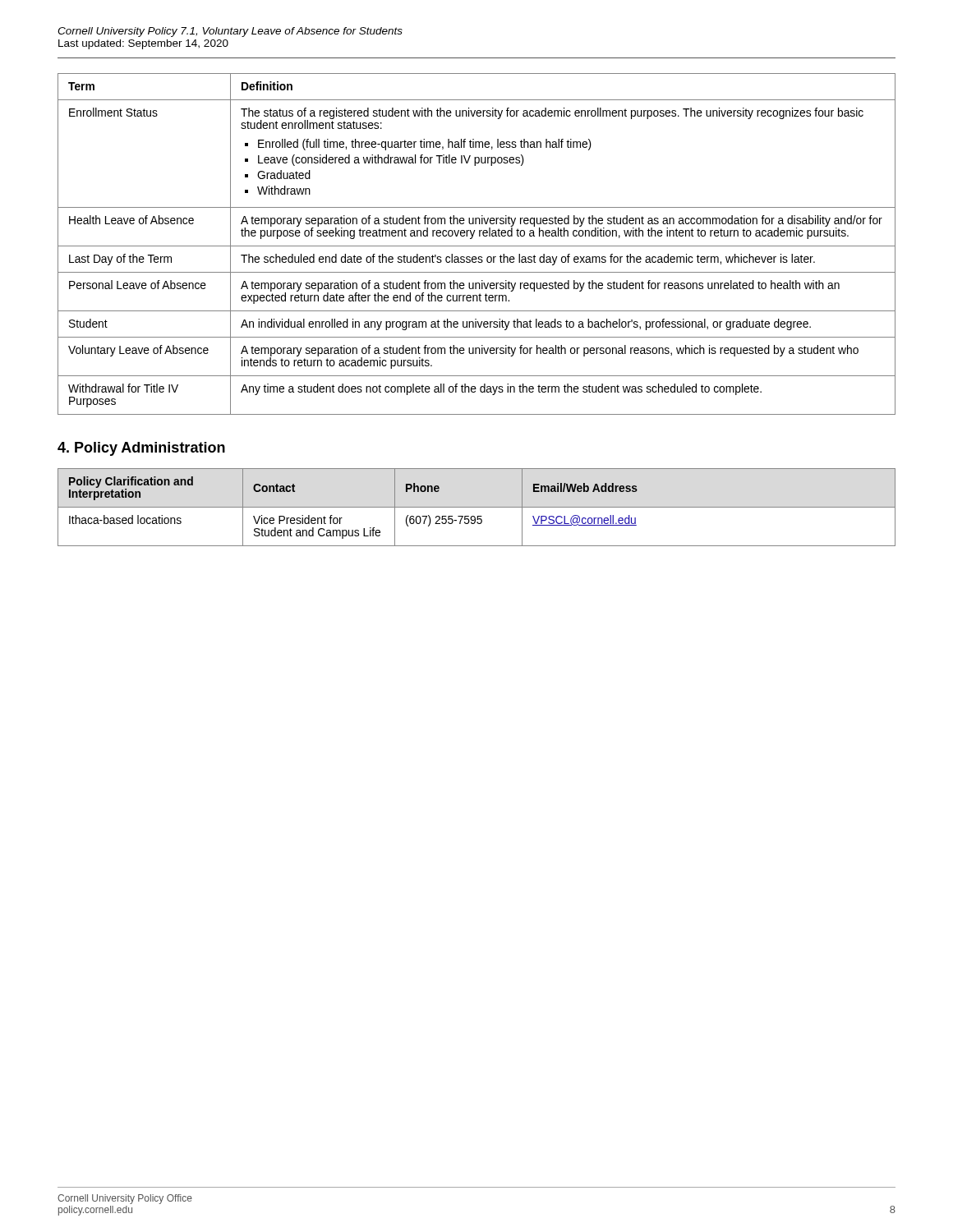Image resolution: width=953 pixels, height=1232 pixels.
Task: Click on the table containing "Vice President for"
Action: tap(476, 507)
